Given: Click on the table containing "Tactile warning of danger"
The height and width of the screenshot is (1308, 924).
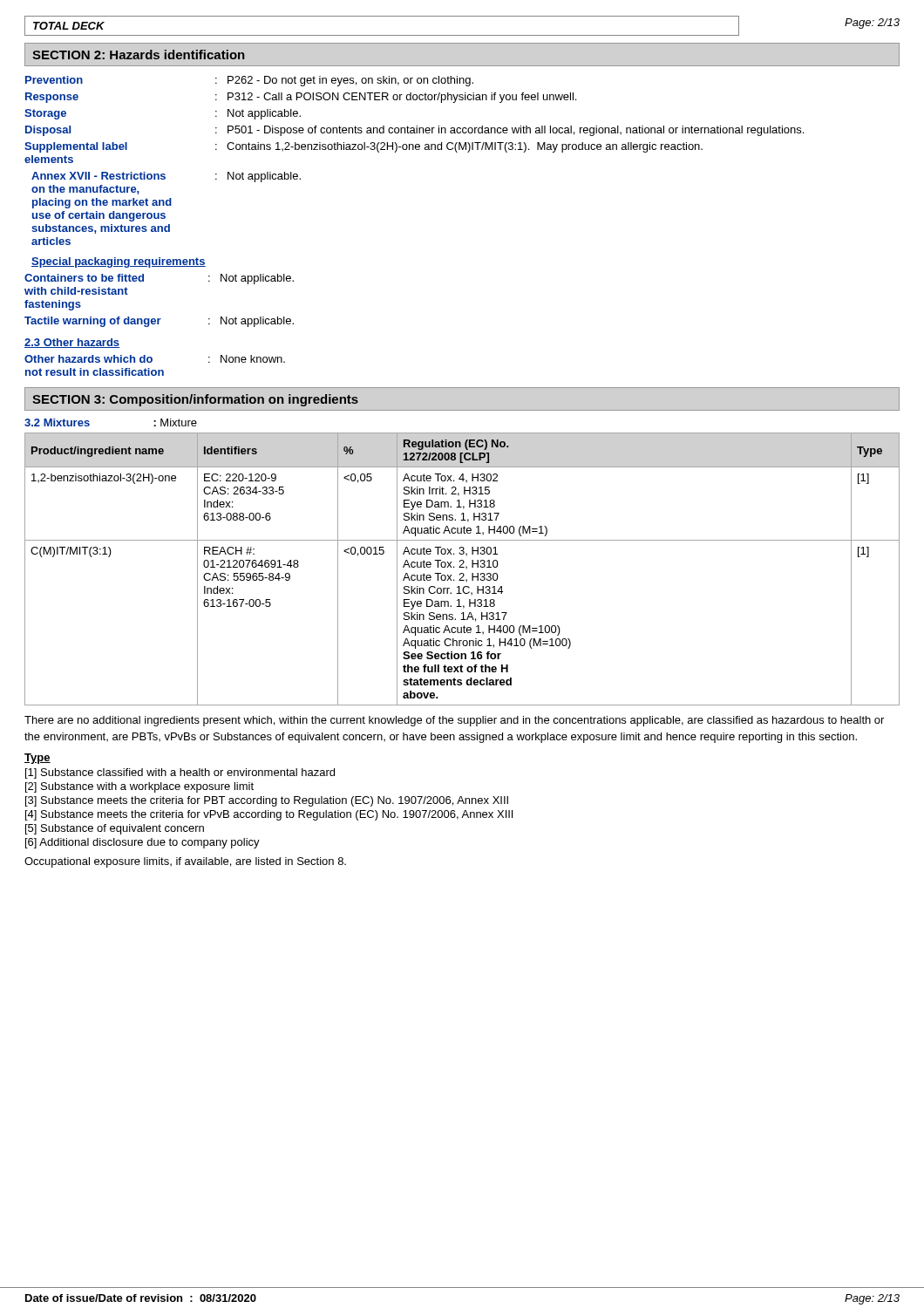Looking at the screenshot, I should point(462,299).
